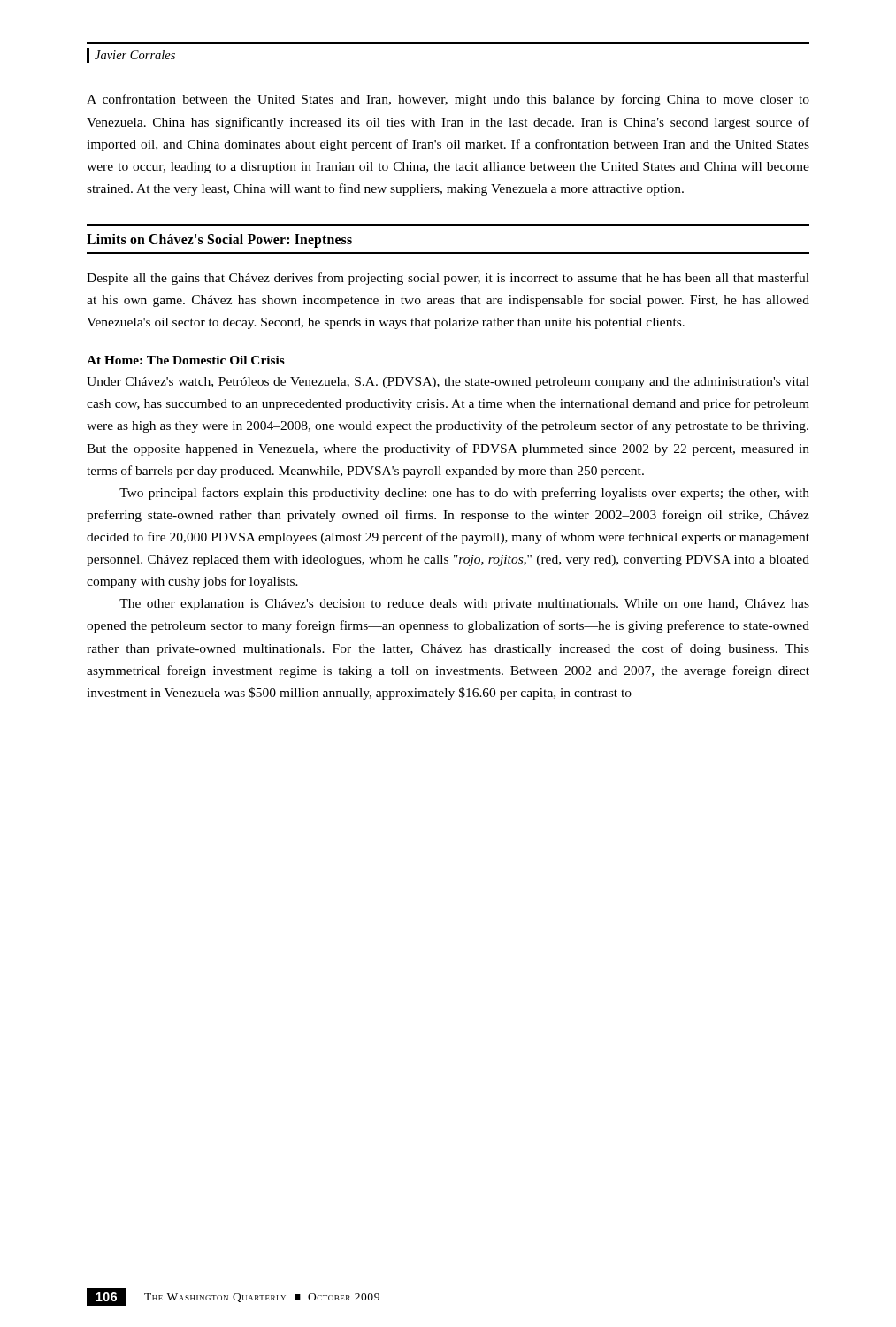Click the section header that begins "Limits on Chávez's"

[219, 239]
